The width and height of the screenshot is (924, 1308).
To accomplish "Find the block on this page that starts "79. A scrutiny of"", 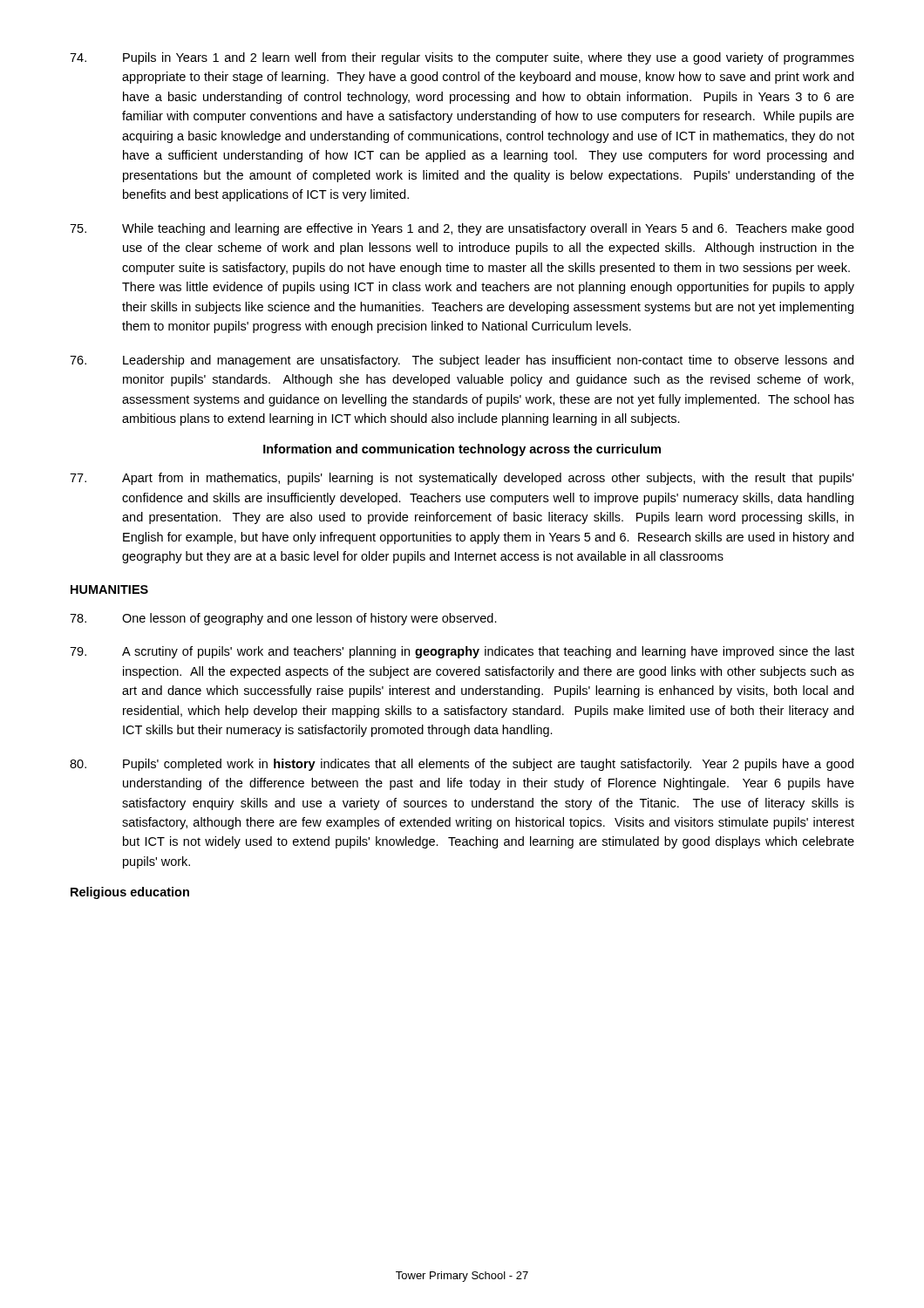I will pos(462,691).
